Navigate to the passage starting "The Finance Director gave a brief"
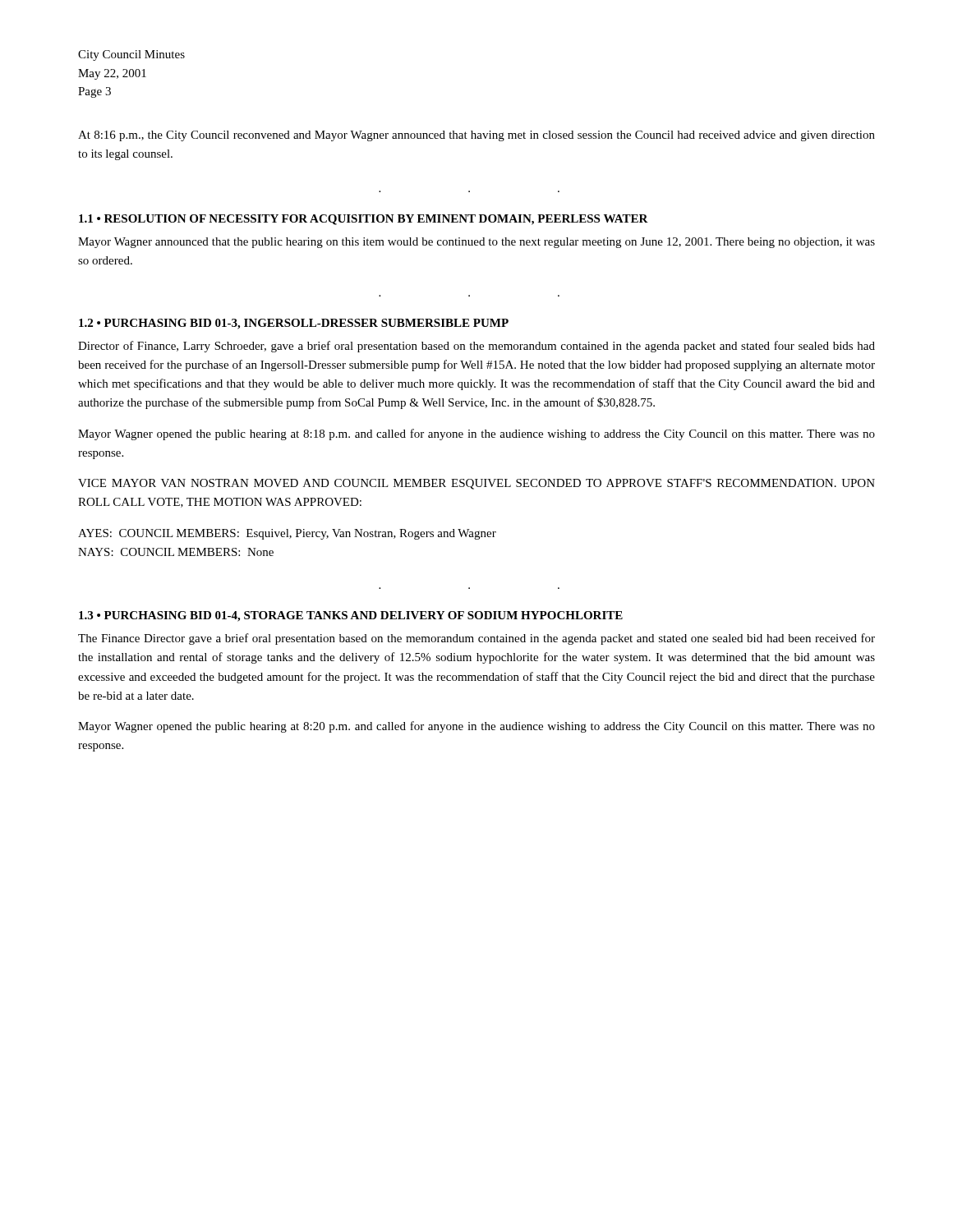The image size is (953, 1232). 476,667
